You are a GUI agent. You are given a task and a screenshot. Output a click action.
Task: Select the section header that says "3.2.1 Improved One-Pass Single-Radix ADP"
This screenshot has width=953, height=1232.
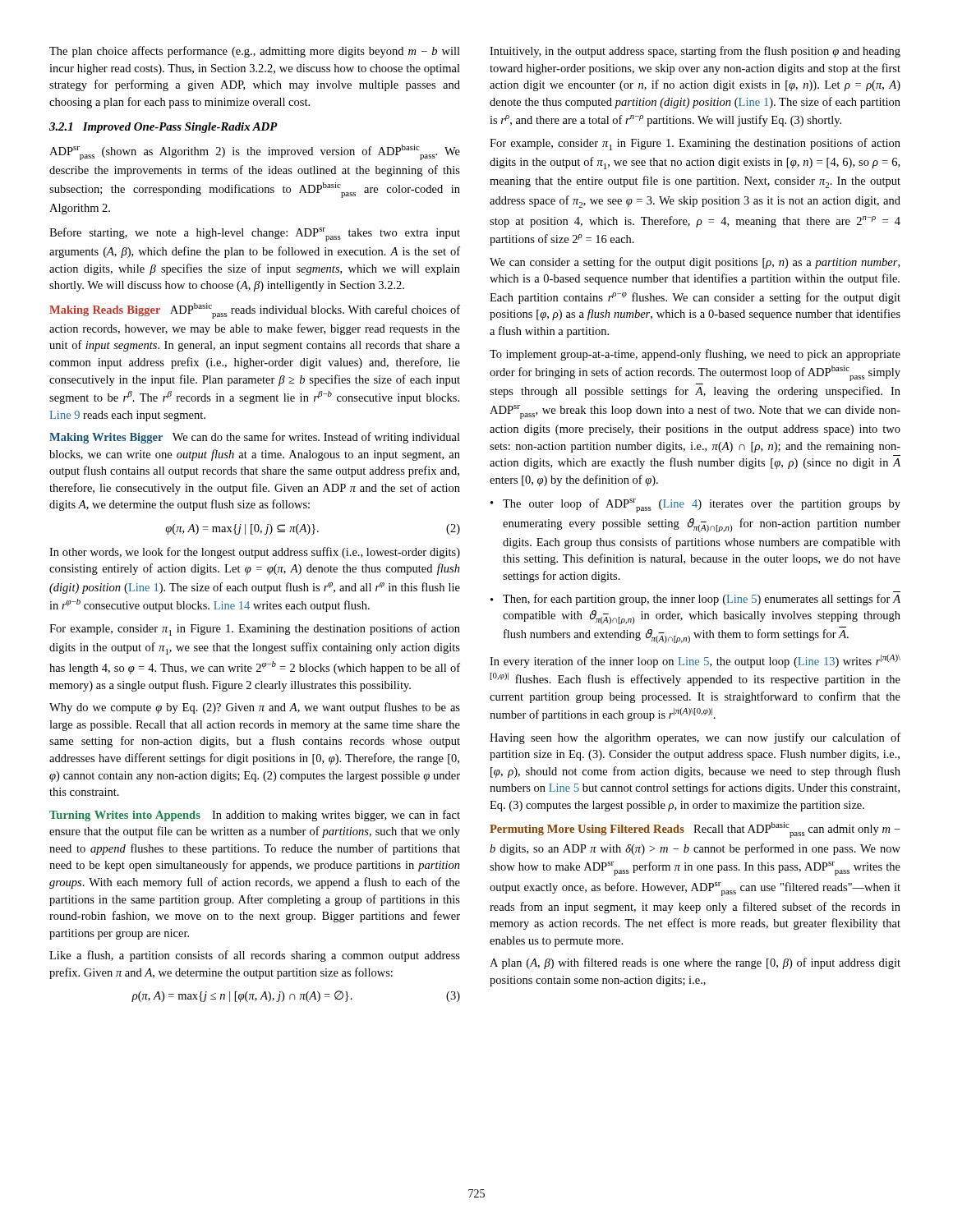click(x=255, y=127)
